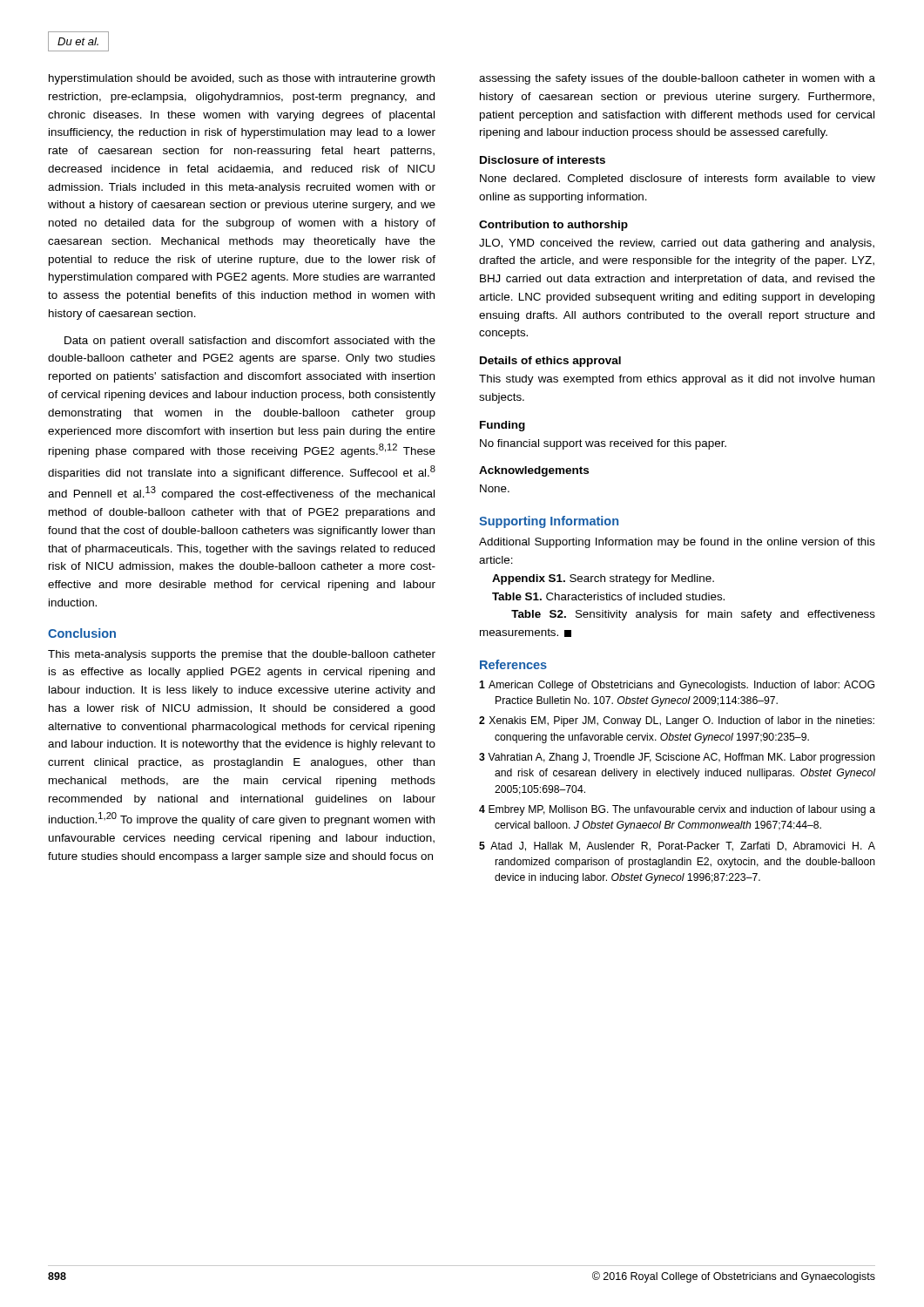Where is the passage that starts "4 Embrey MP,"?
Screen dimensions: 1307x924
point(677,817)
